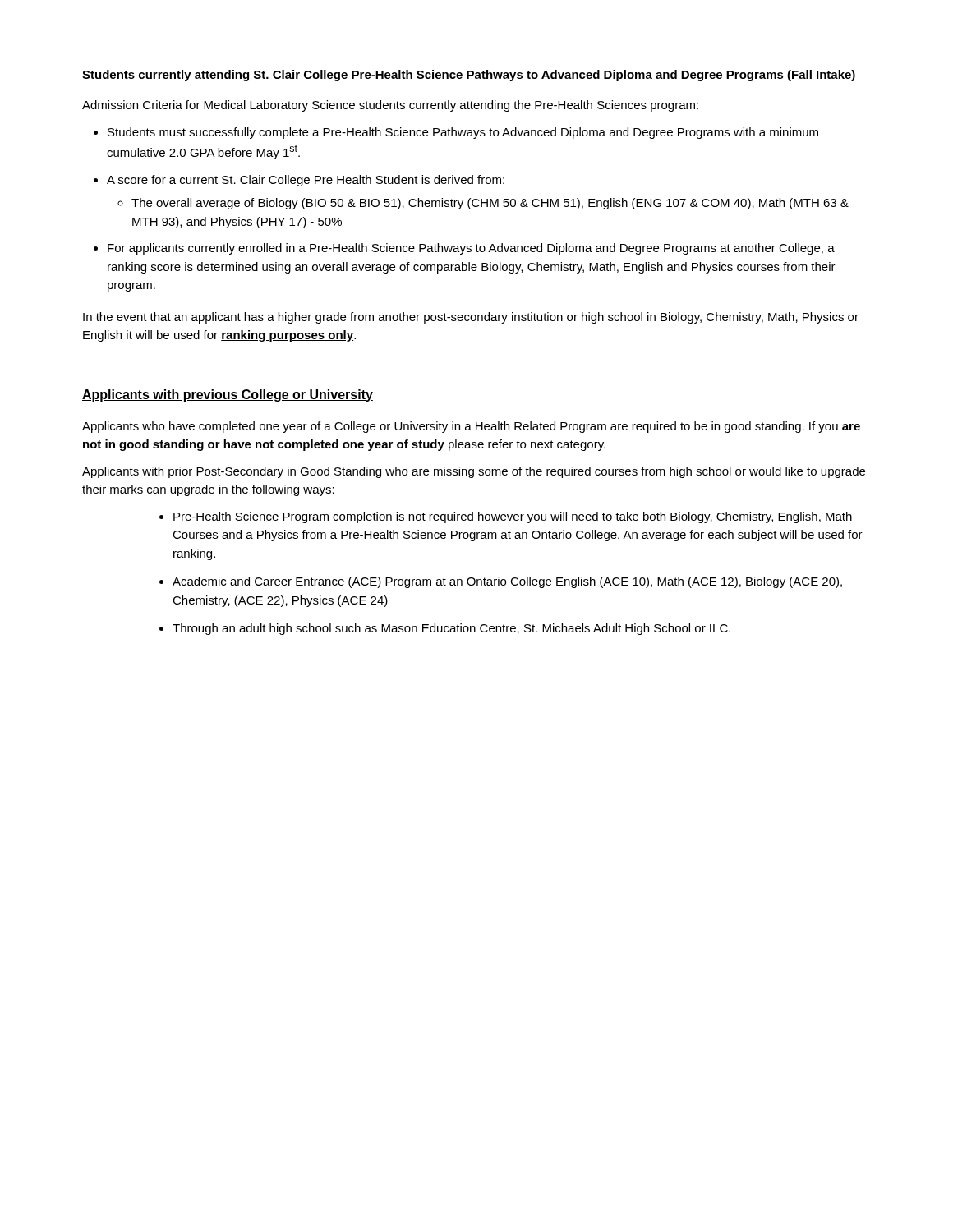This screenshot has width=953, height=1232.
Task: Click on the block starting "Through an adult high school such"
Action: [x=452, y=628]
